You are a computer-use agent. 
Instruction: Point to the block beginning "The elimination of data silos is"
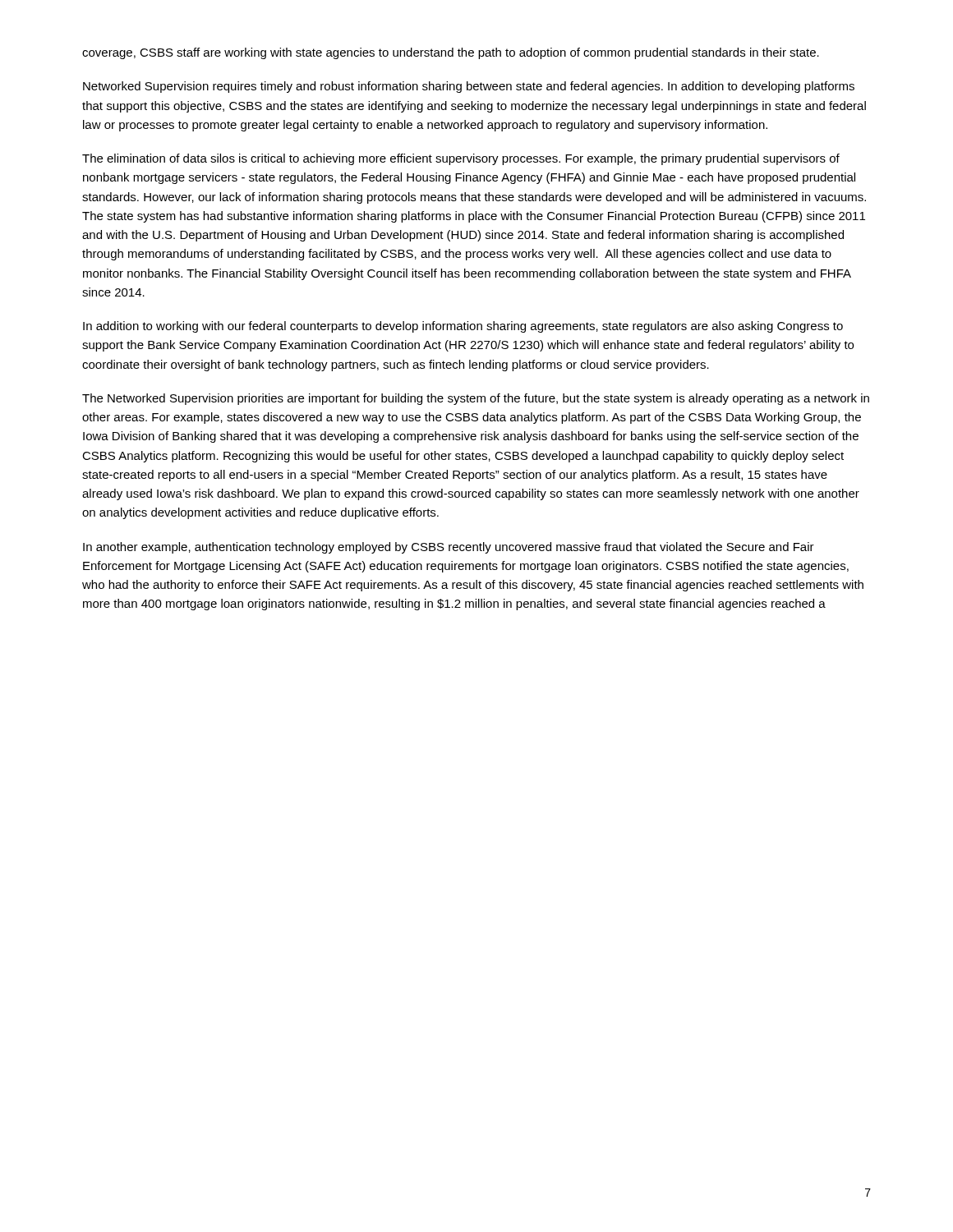point(475,225)
